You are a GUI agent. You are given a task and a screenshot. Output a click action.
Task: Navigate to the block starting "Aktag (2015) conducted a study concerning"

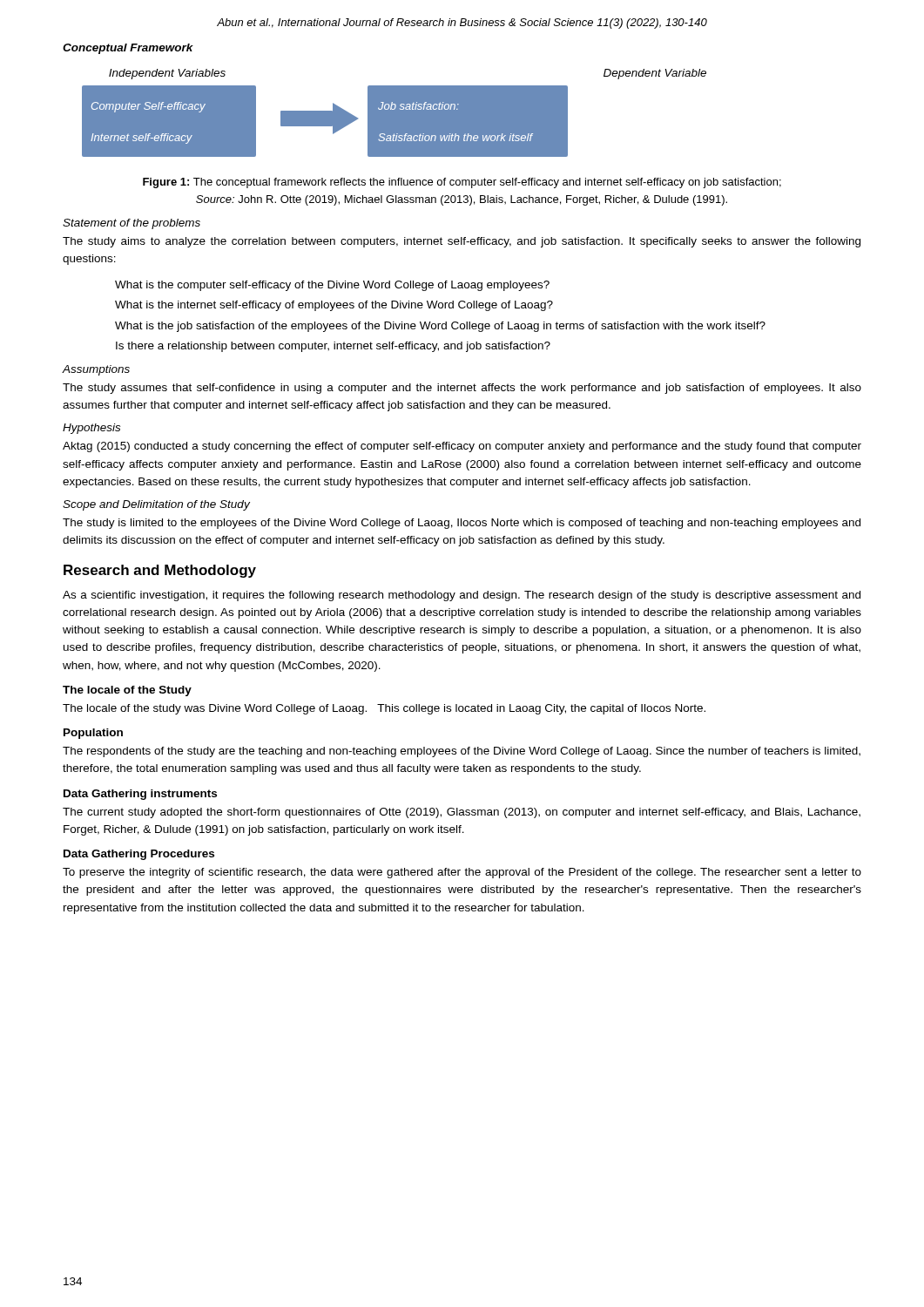point(462,464)
